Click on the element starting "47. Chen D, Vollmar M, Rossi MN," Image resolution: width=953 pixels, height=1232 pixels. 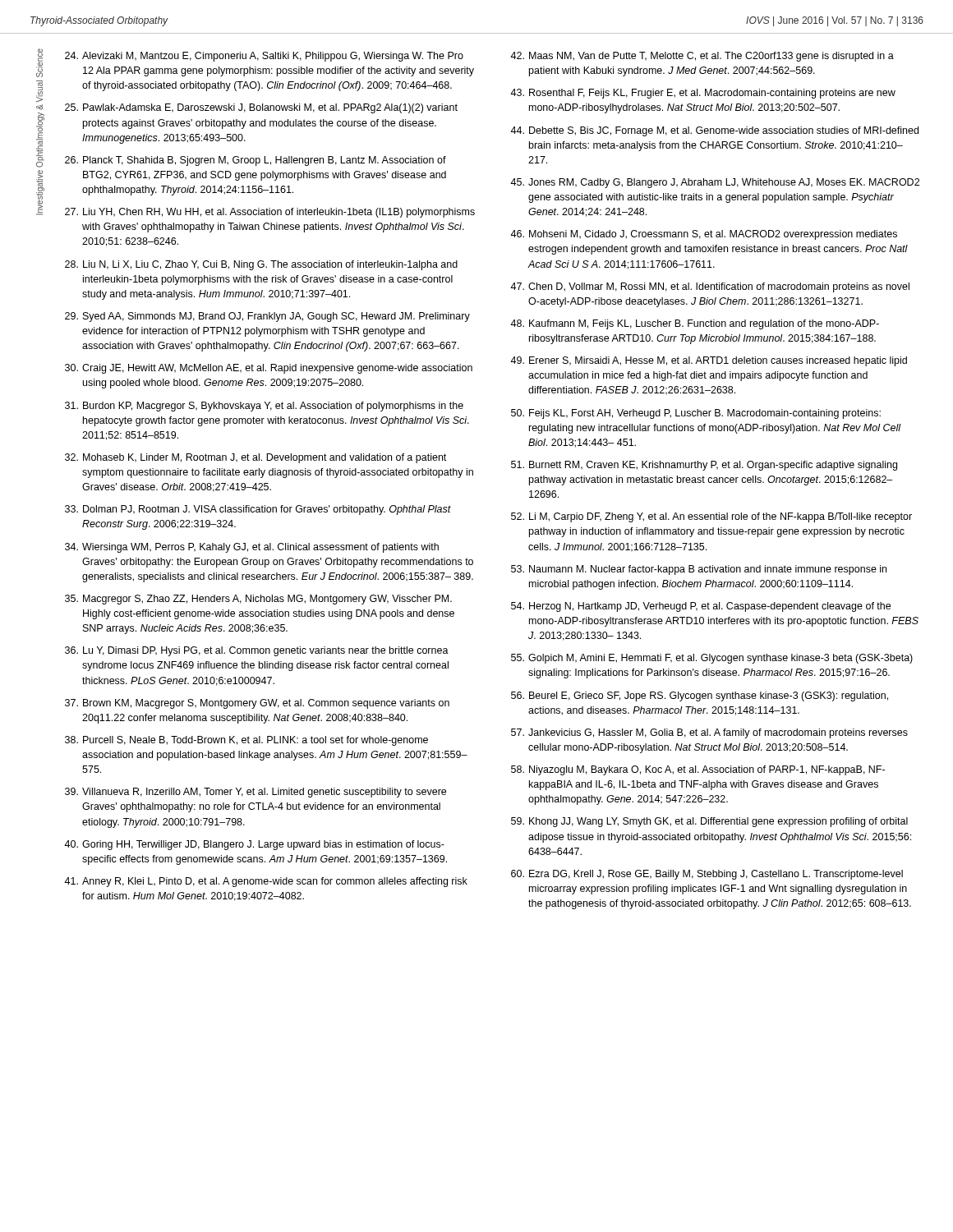point(714,294)
